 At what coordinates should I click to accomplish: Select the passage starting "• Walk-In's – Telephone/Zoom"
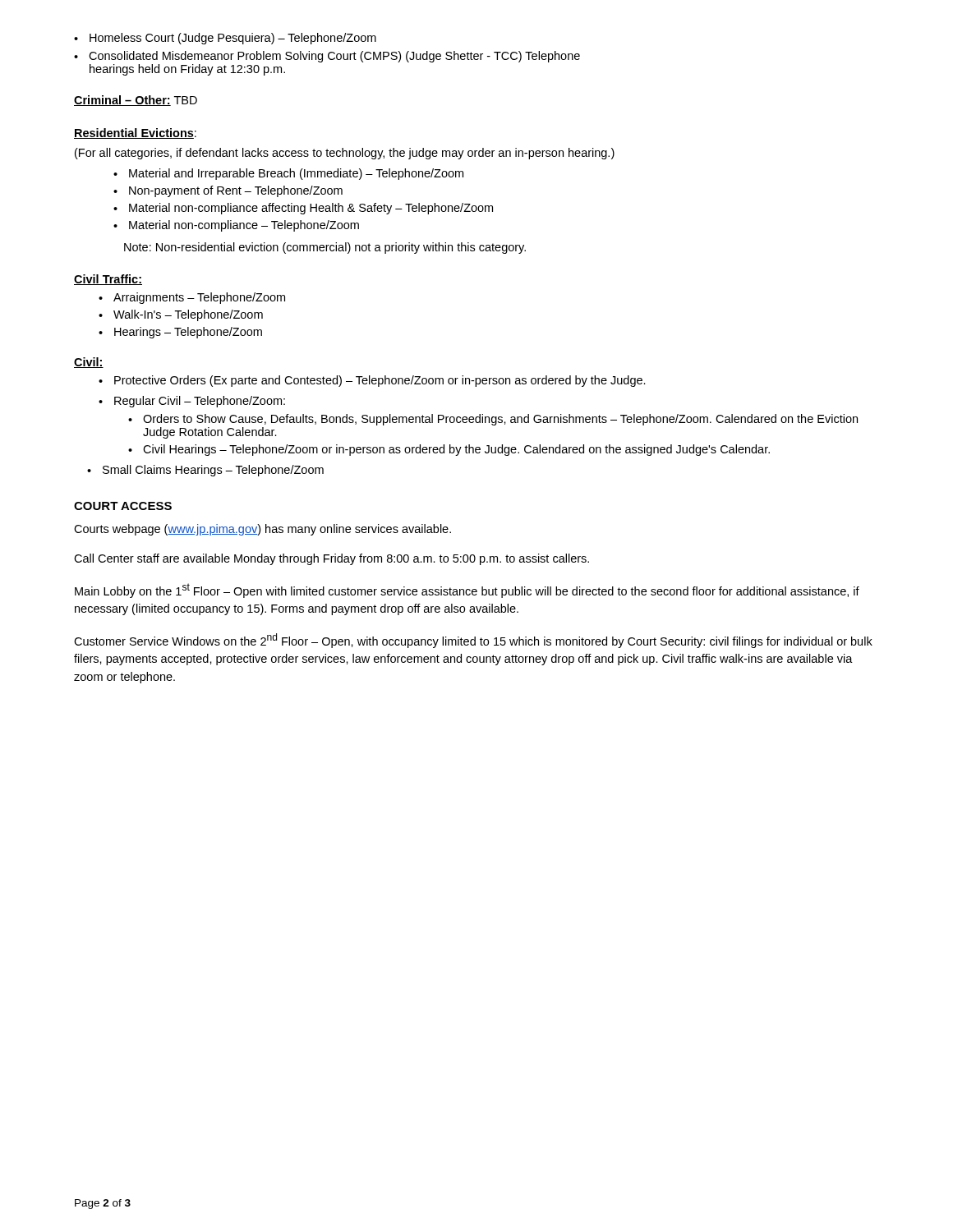click(181, 315)
